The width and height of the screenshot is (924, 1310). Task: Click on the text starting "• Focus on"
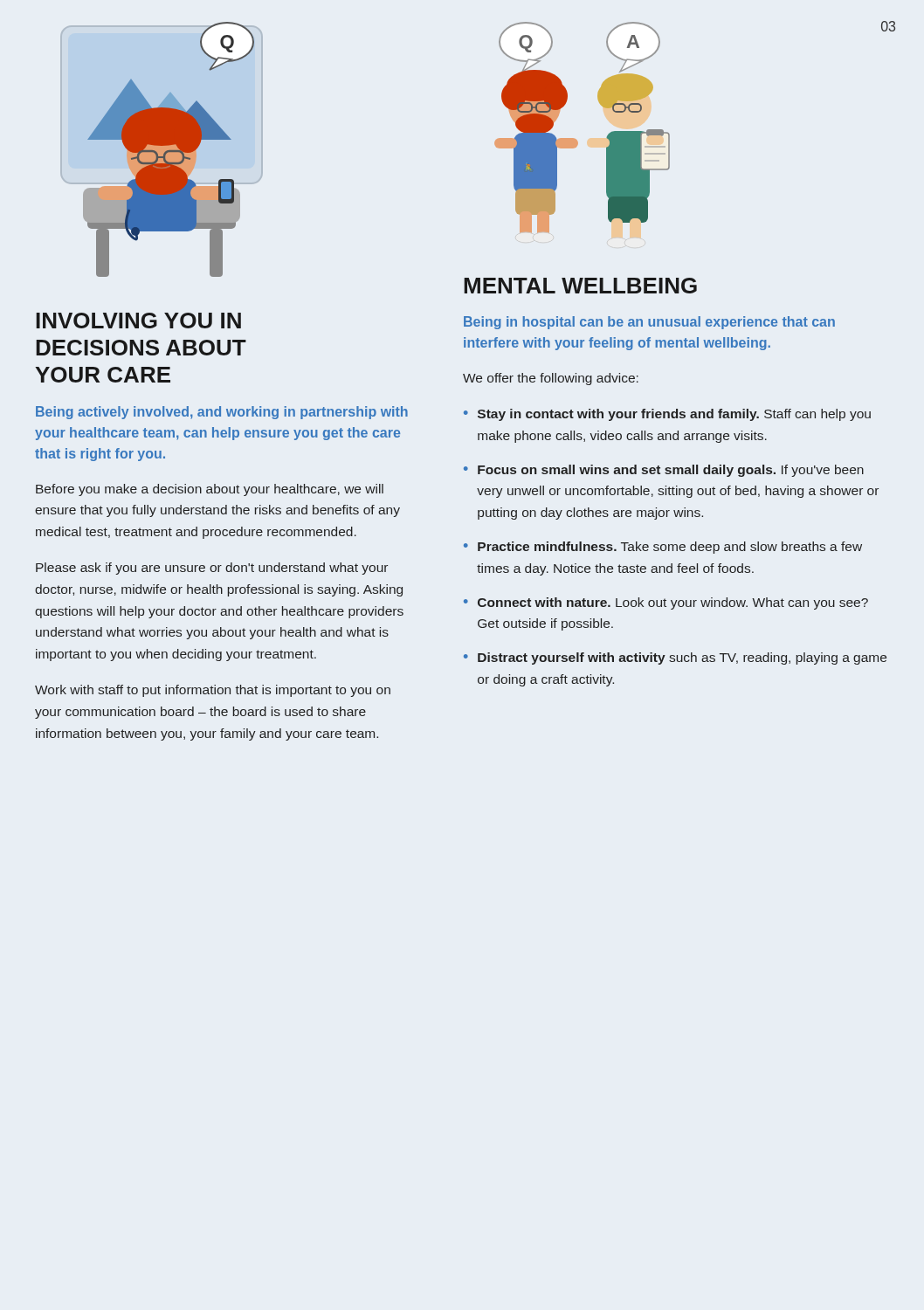pos(677,492)
